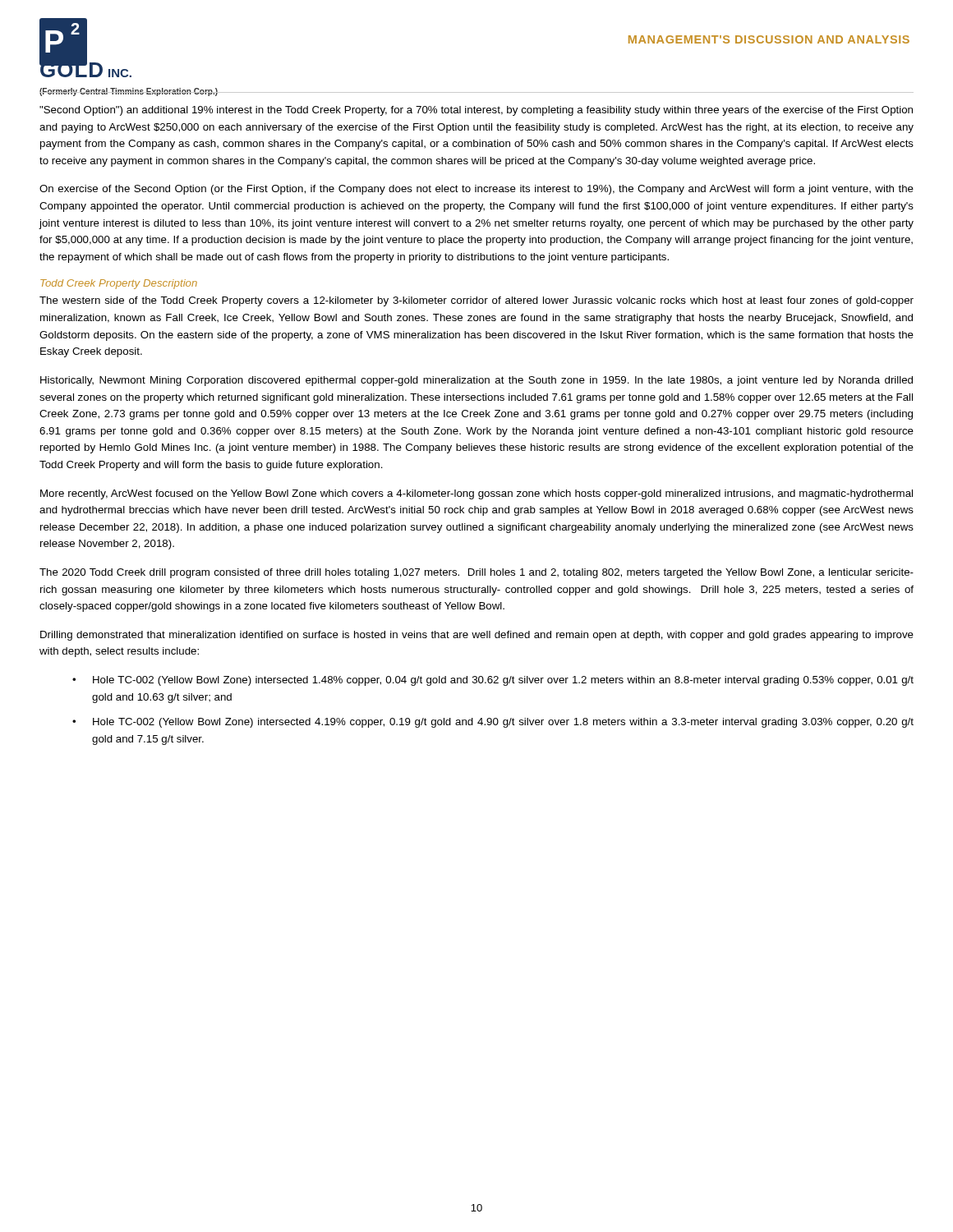Viewport: 953px width, 1232px height.
Task: Select the text block that reads "More recently, ArcWest focused"
Action: (476, 518)
